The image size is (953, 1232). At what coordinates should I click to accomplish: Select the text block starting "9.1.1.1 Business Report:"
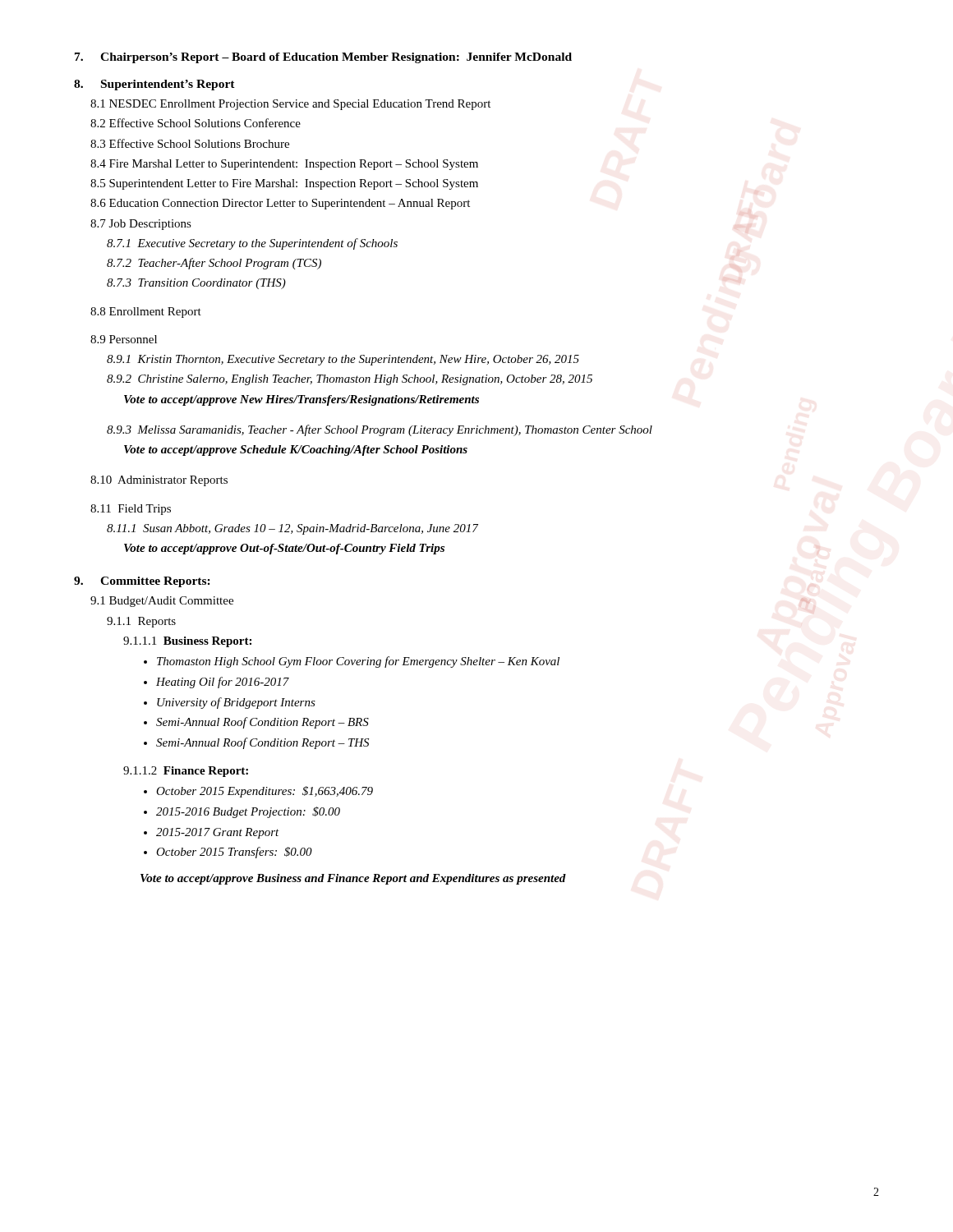pyautogui.click(x=188, y=640)
